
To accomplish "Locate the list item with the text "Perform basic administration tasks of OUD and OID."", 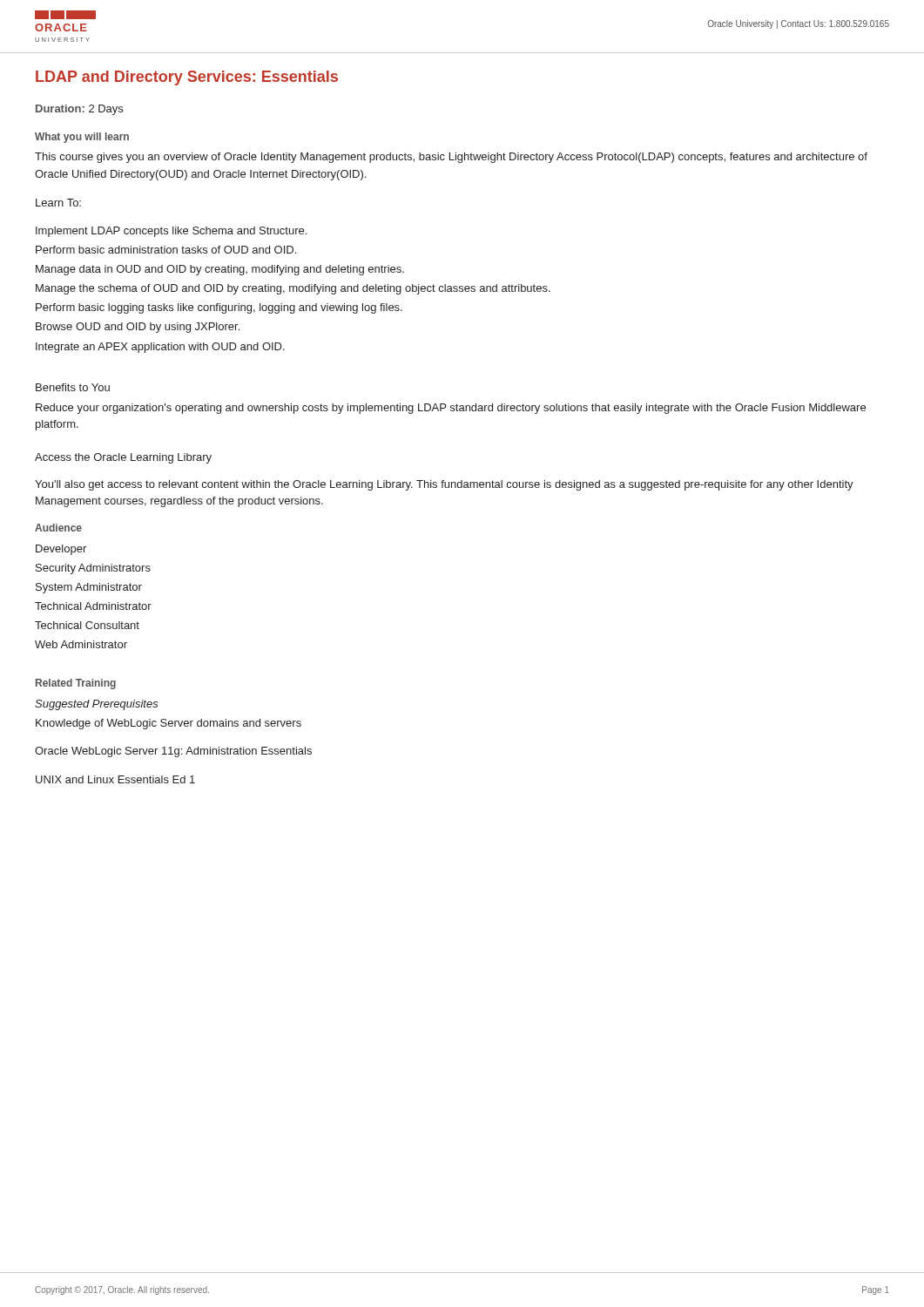I will click(166, 250).
